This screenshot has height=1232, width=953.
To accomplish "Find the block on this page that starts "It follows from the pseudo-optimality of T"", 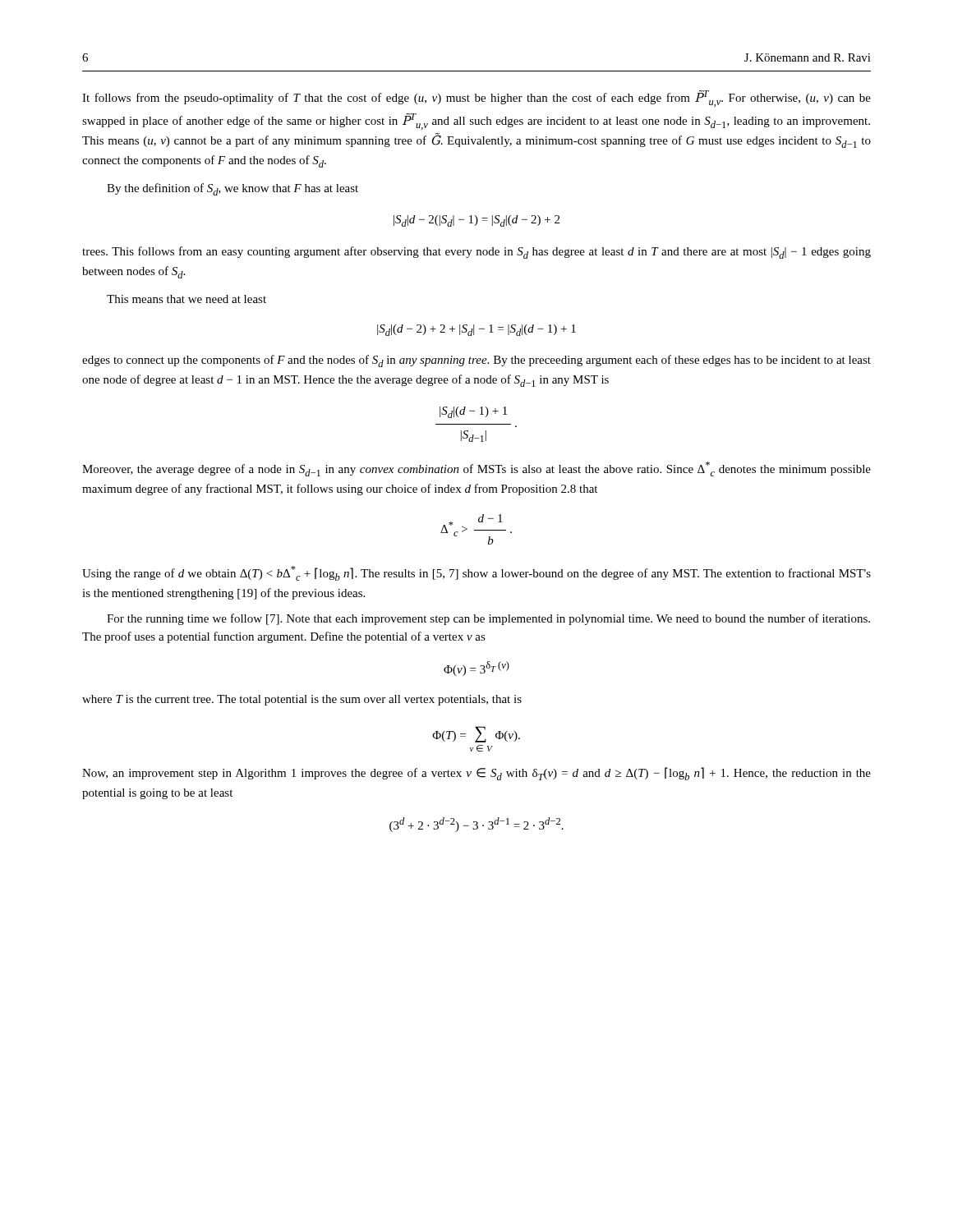I will pyautogui.click(x=476, y=129).
